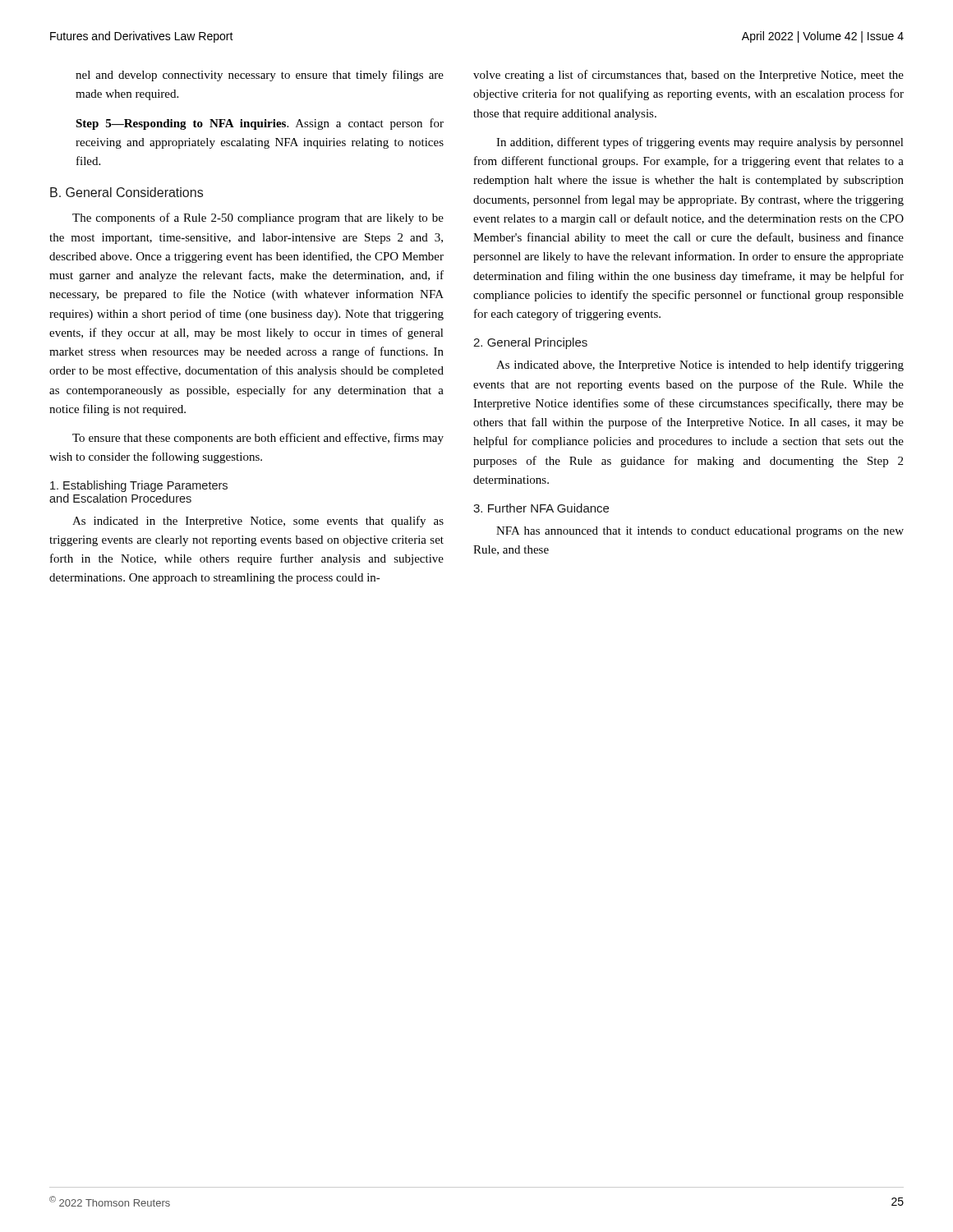Find the text block that reads "As indicated in the Interpretive Notice, some"
Image resolution: width=953 pixels, height=1232 pixels.
click(x=246, y=549)
